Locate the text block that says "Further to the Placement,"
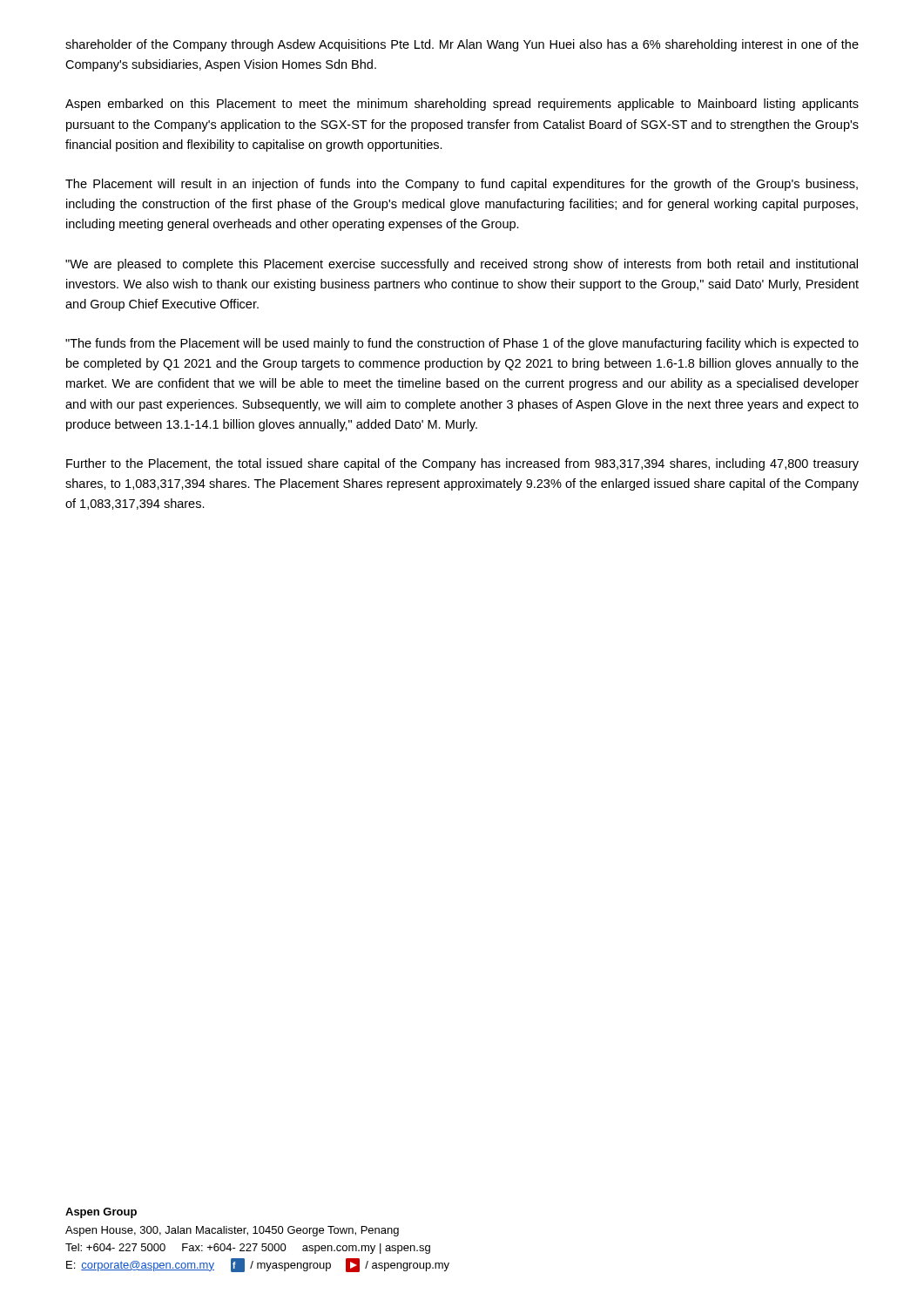This screenshot has width=924, height=1307. pyautogui.click(x=462, y=484)
